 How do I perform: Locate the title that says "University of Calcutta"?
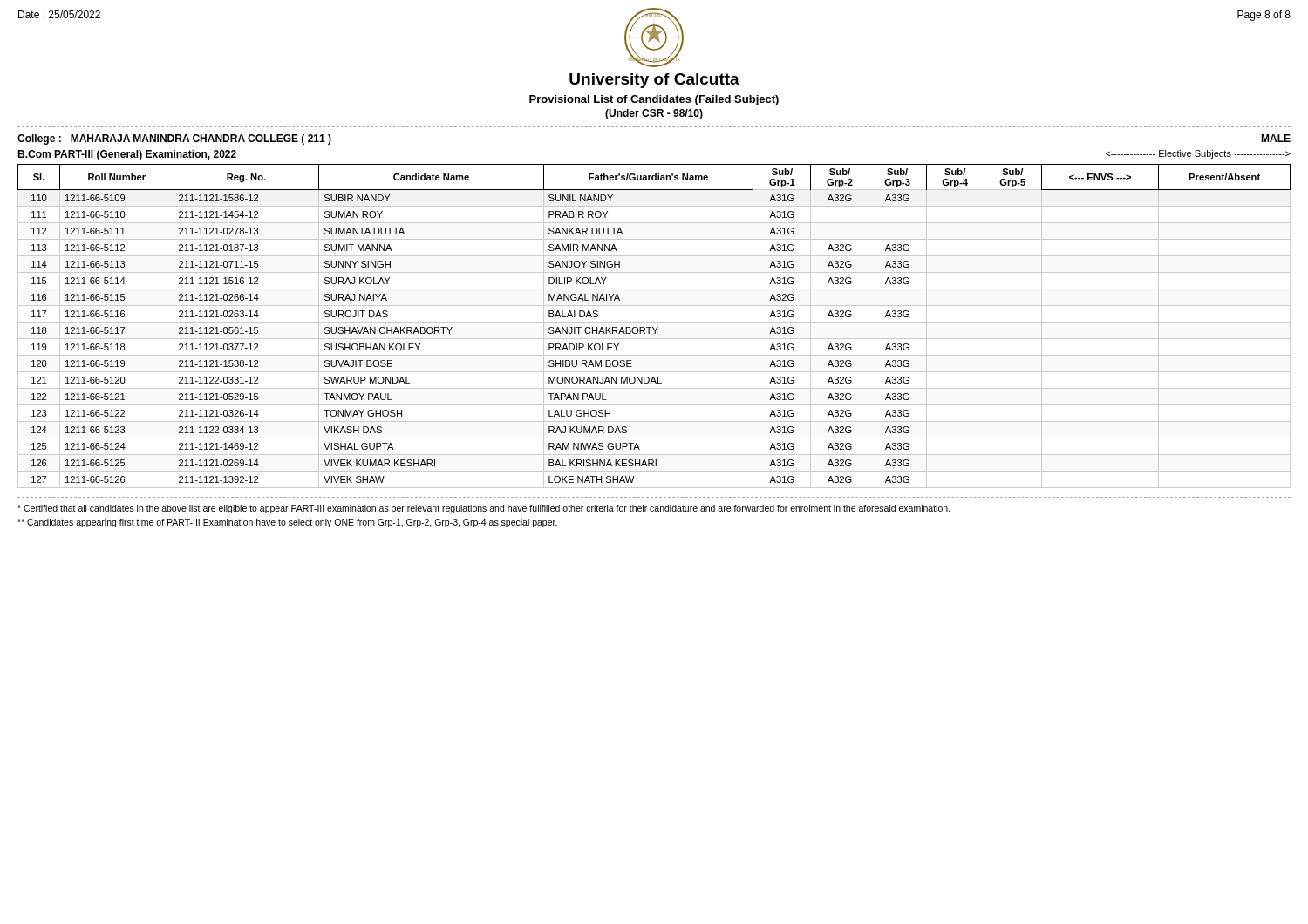pos(654,79)
